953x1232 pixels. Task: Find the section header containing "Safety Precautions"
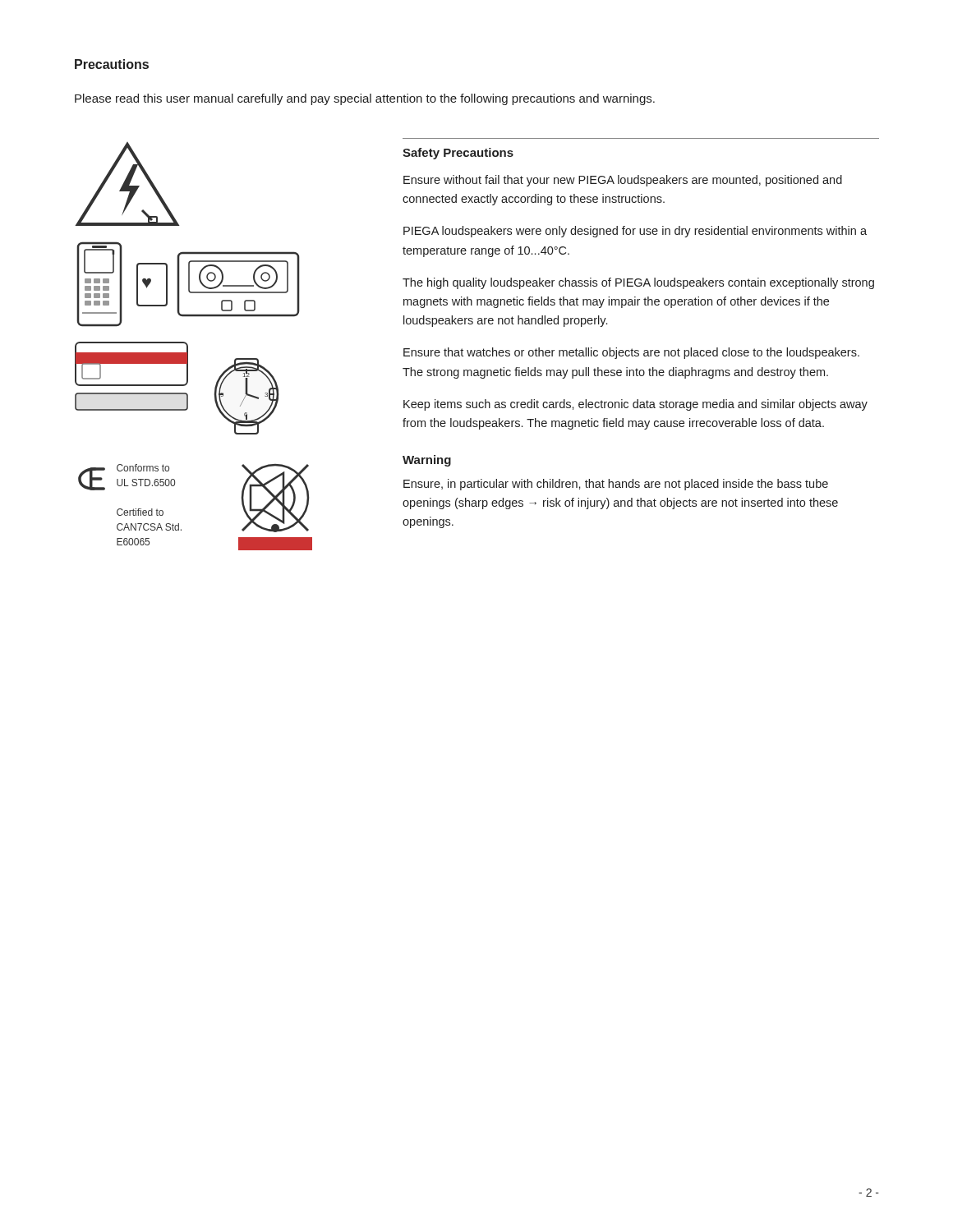[x=458, y=152]
